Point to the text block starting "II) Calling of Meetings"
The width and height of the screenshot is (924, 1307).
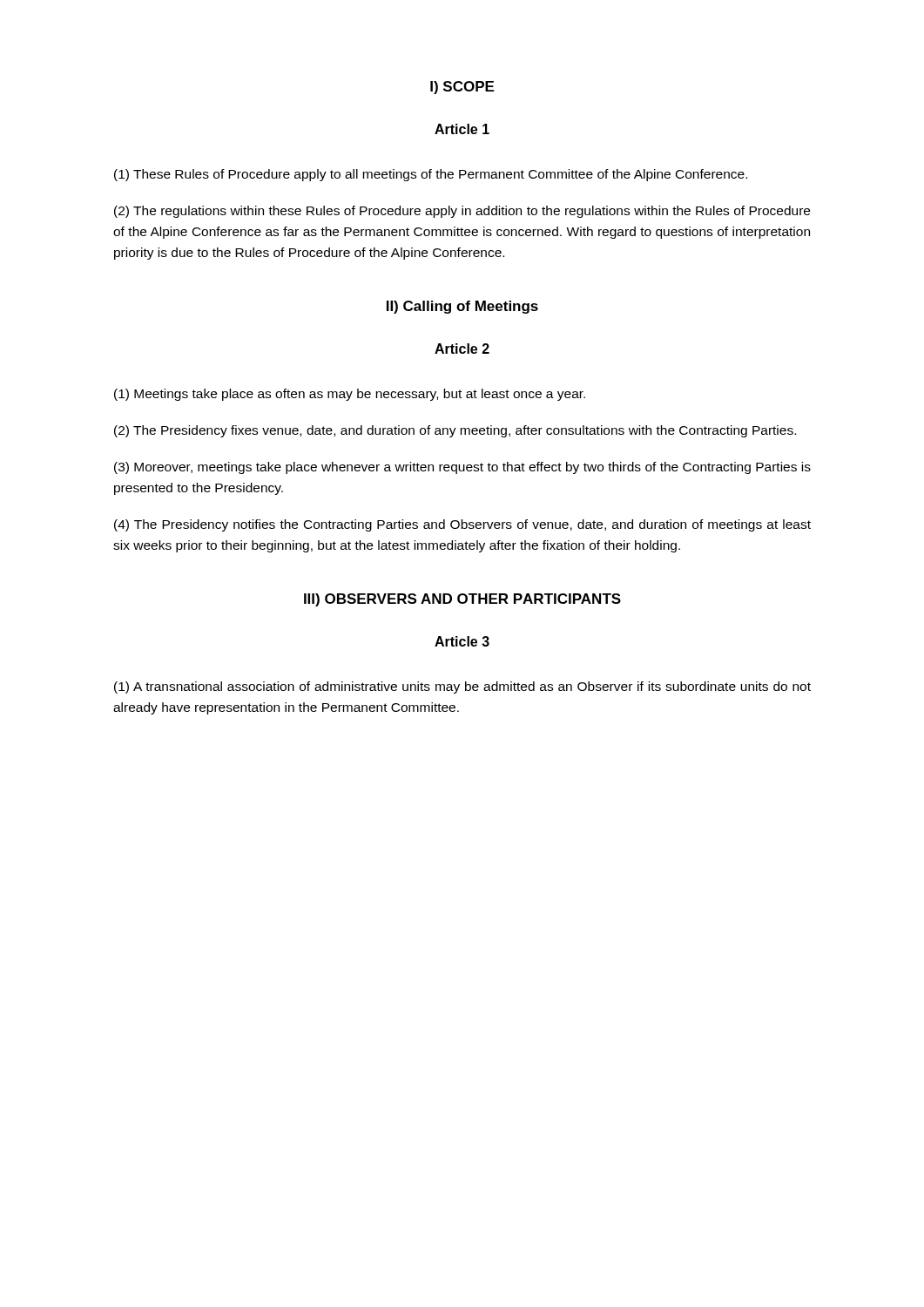point(462,306)
